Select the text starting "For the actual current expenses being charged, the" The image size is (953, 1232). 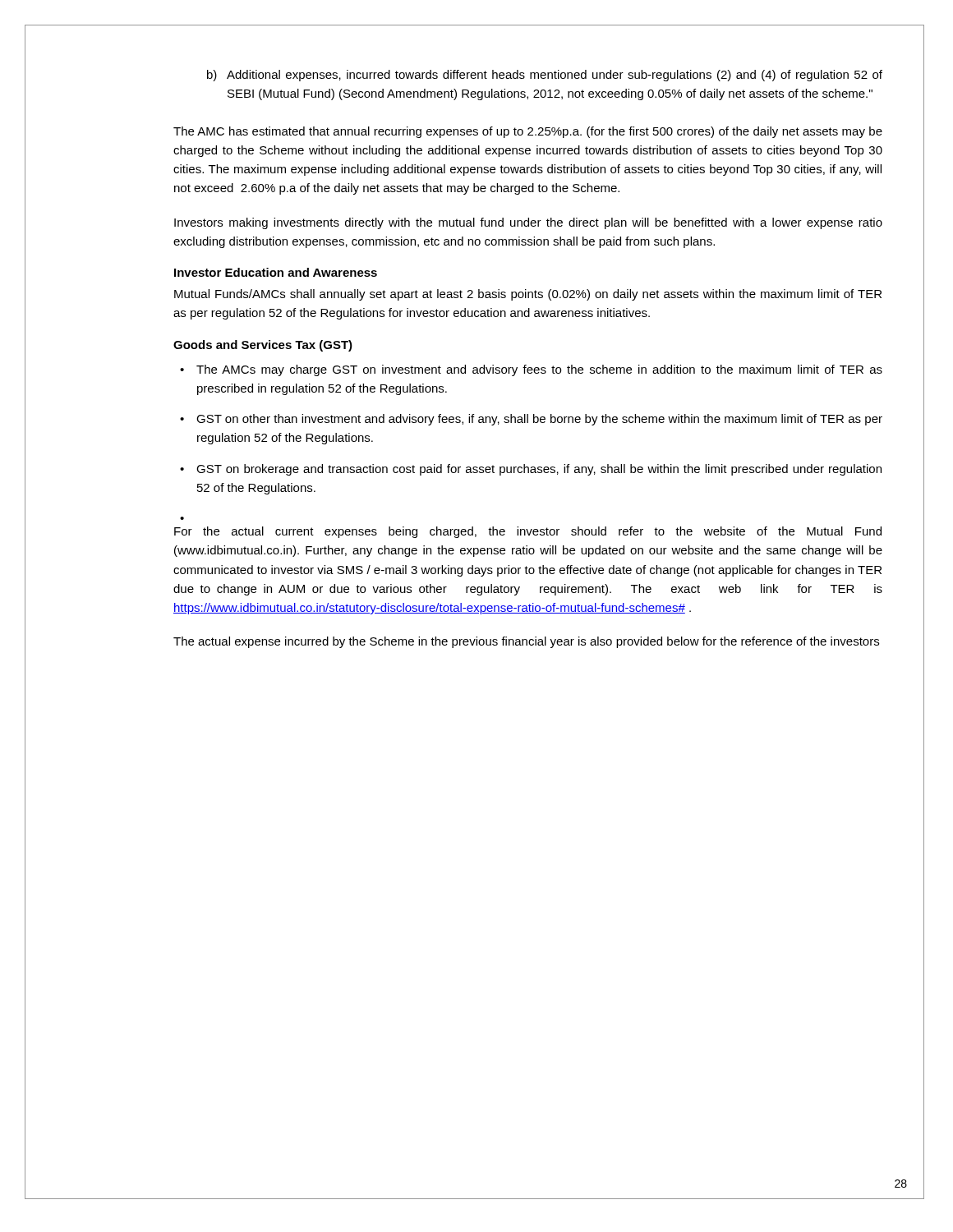coord(528,569)
